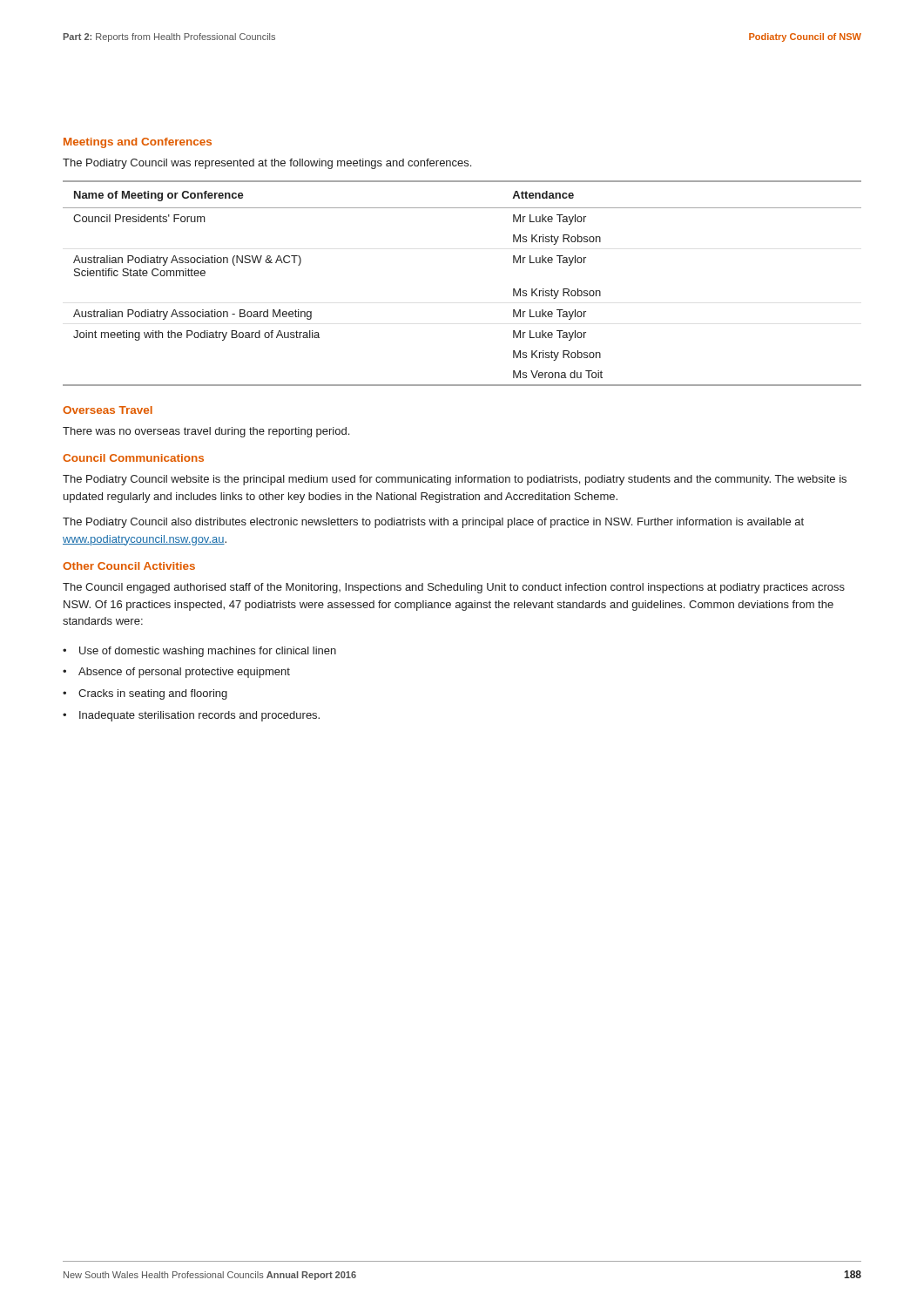This screenshot has height=1307, width=924.
Task: Navigate to the text starting "The Council engaged"
Action: coord(454,604)
